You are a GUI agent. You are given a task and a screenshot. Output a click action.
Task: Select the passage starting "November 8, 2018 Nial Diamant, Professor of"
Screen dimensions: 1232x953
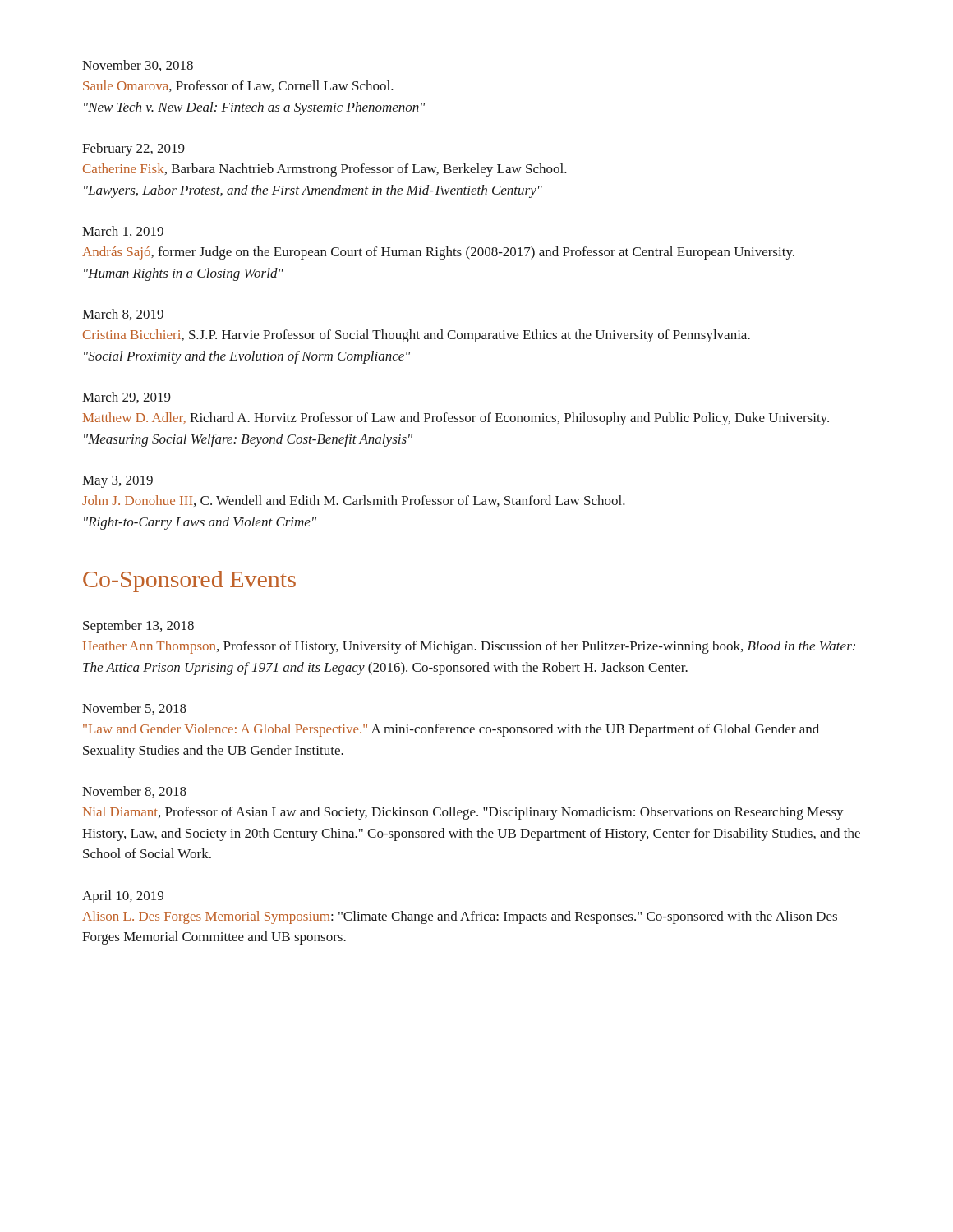476,824
